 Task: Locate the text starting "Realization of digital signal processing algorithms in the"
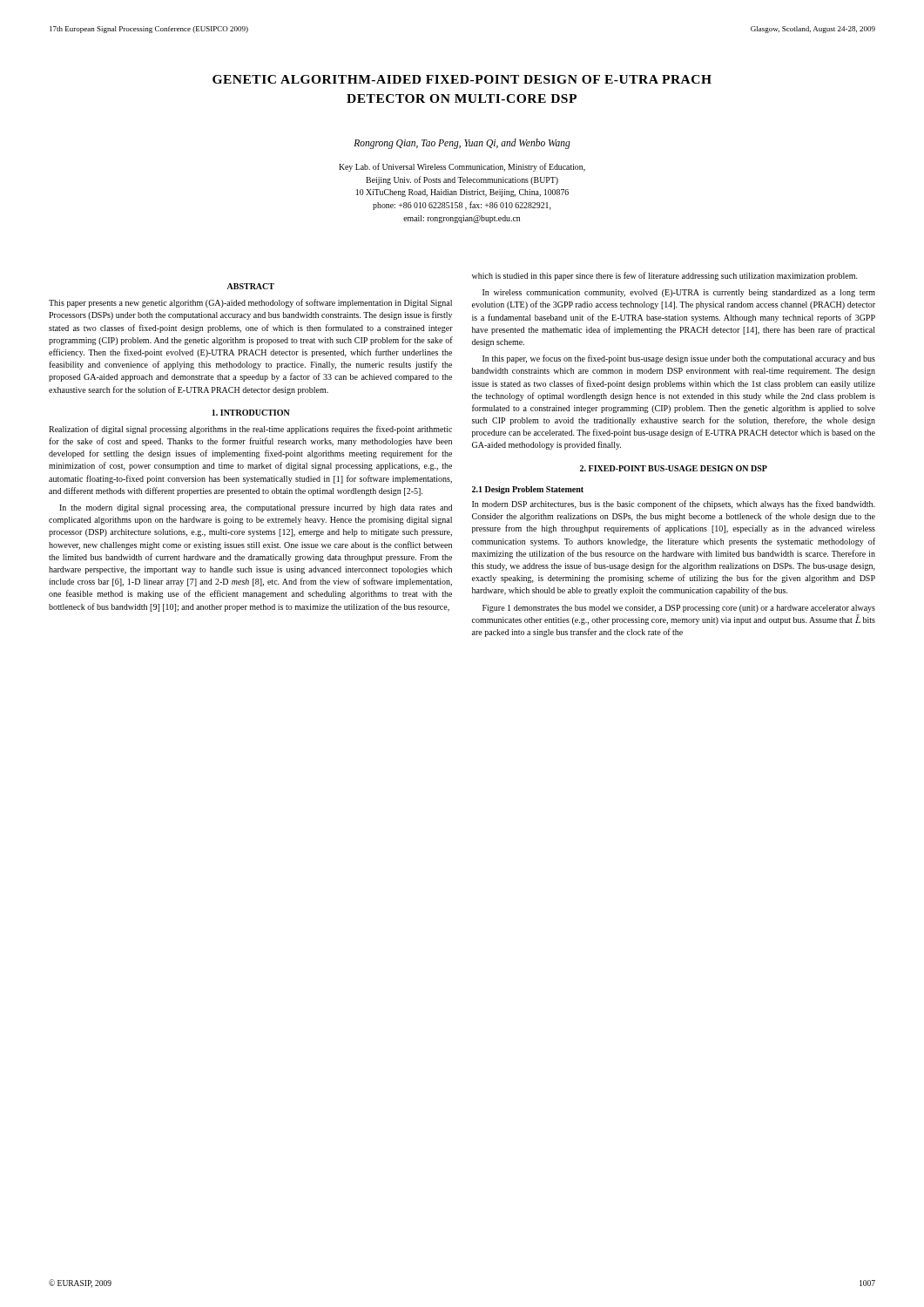click(x=251, y=518)
